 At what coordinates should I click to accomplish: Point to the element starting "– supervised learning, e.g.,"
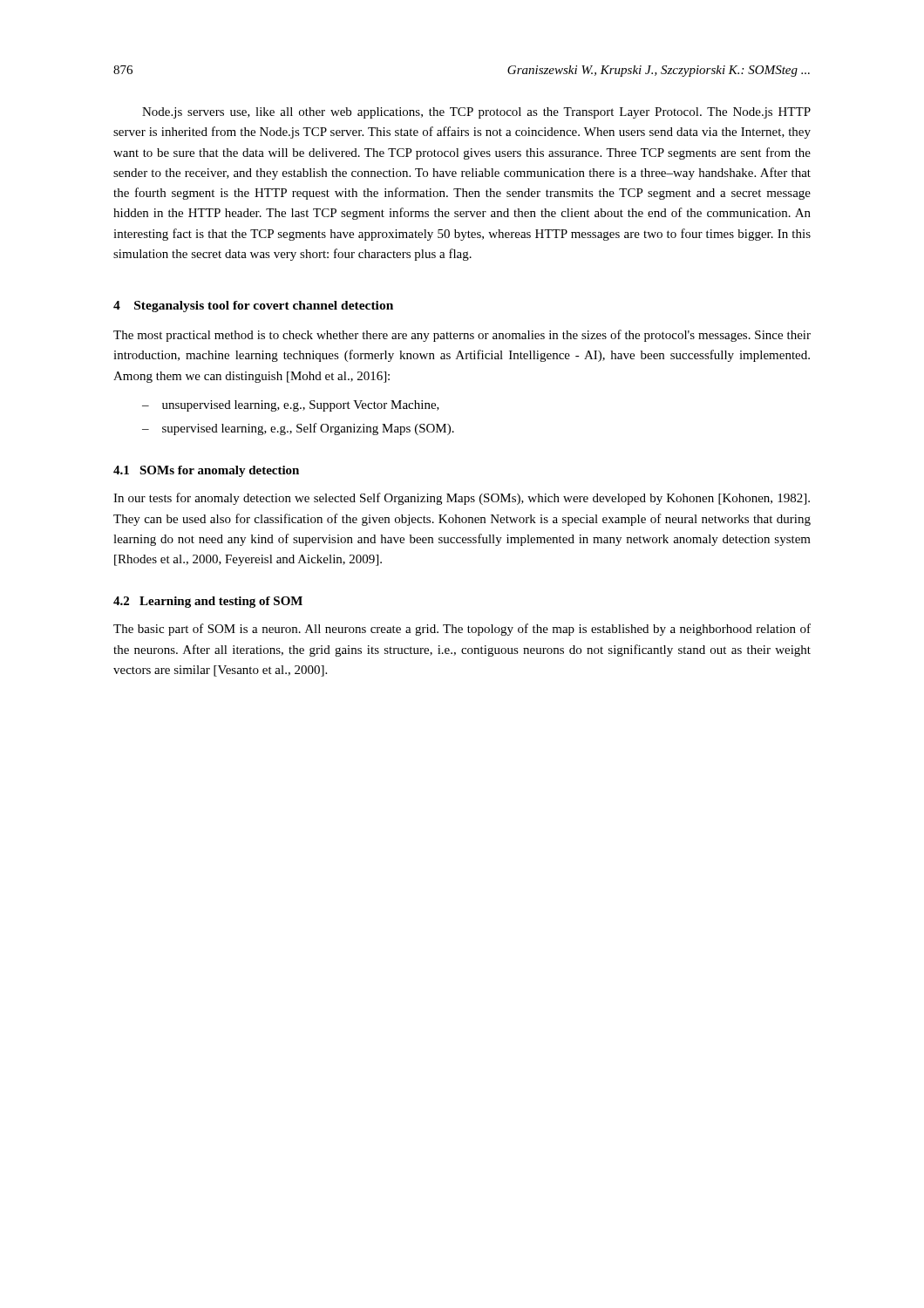point(298,429)
